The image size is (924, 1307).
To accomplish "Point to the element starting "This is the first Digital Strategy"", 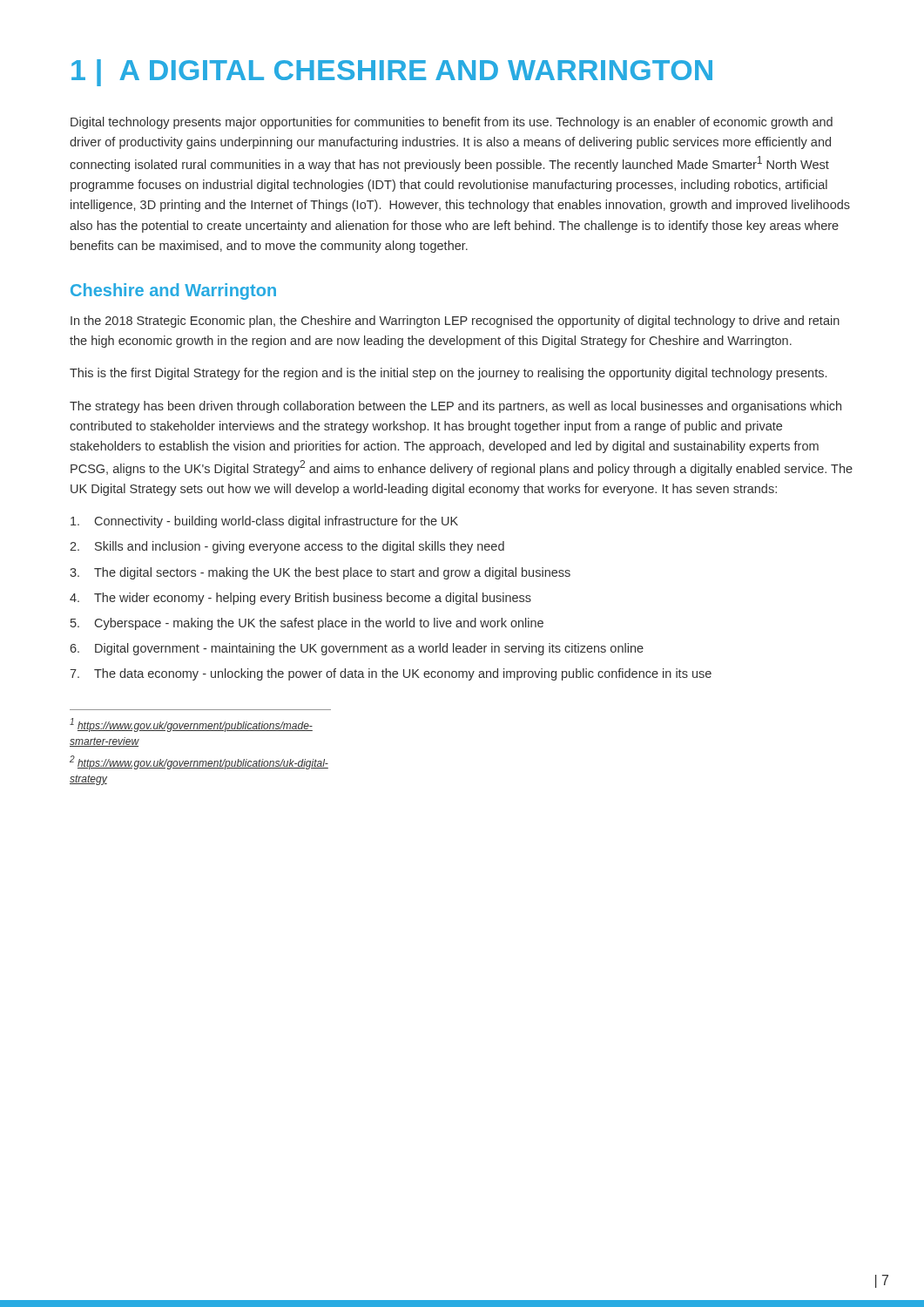I will (x=449, y=373).
